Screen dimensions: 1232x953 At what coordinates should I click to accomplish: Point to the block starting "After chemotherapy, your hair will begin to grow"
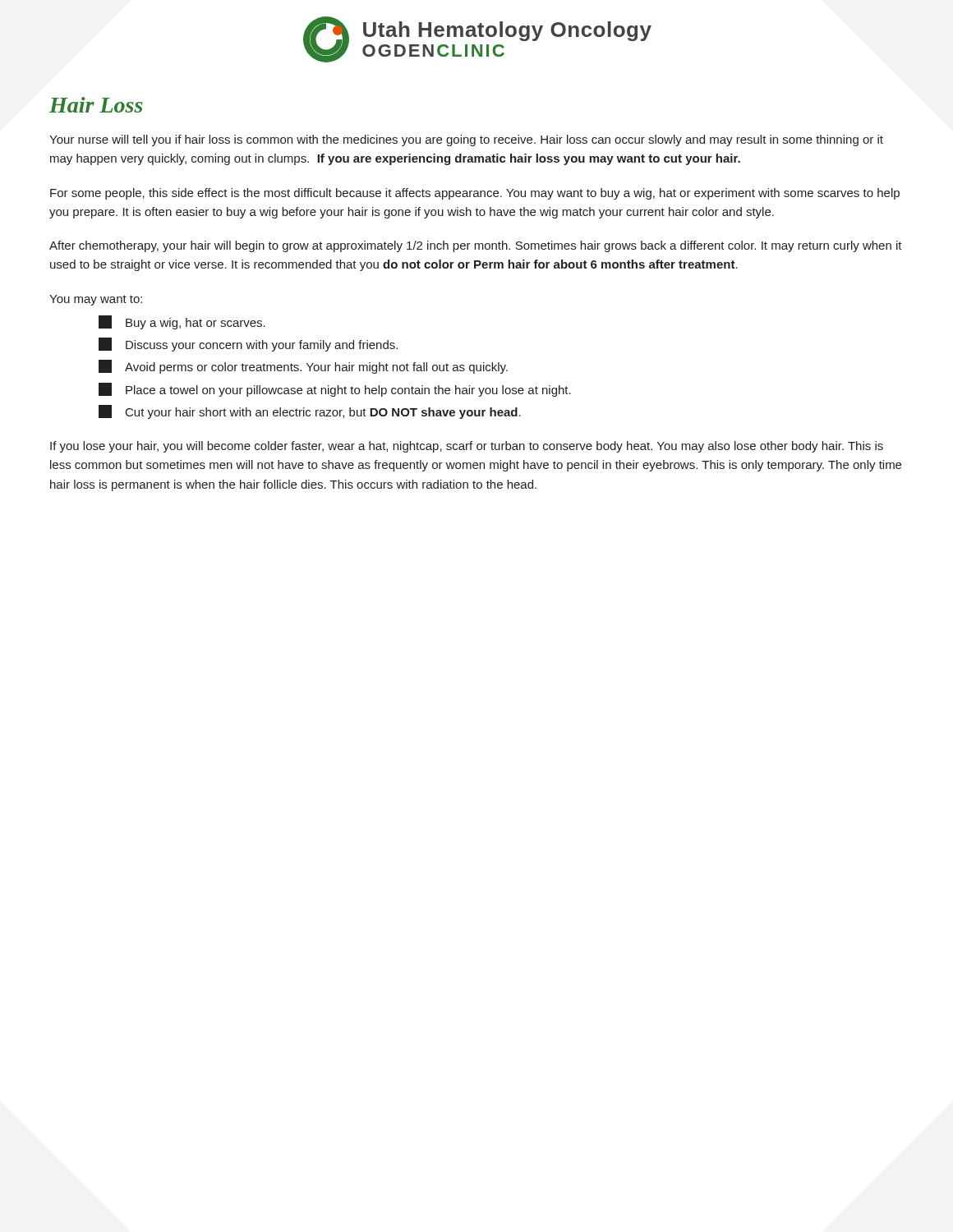475,255
